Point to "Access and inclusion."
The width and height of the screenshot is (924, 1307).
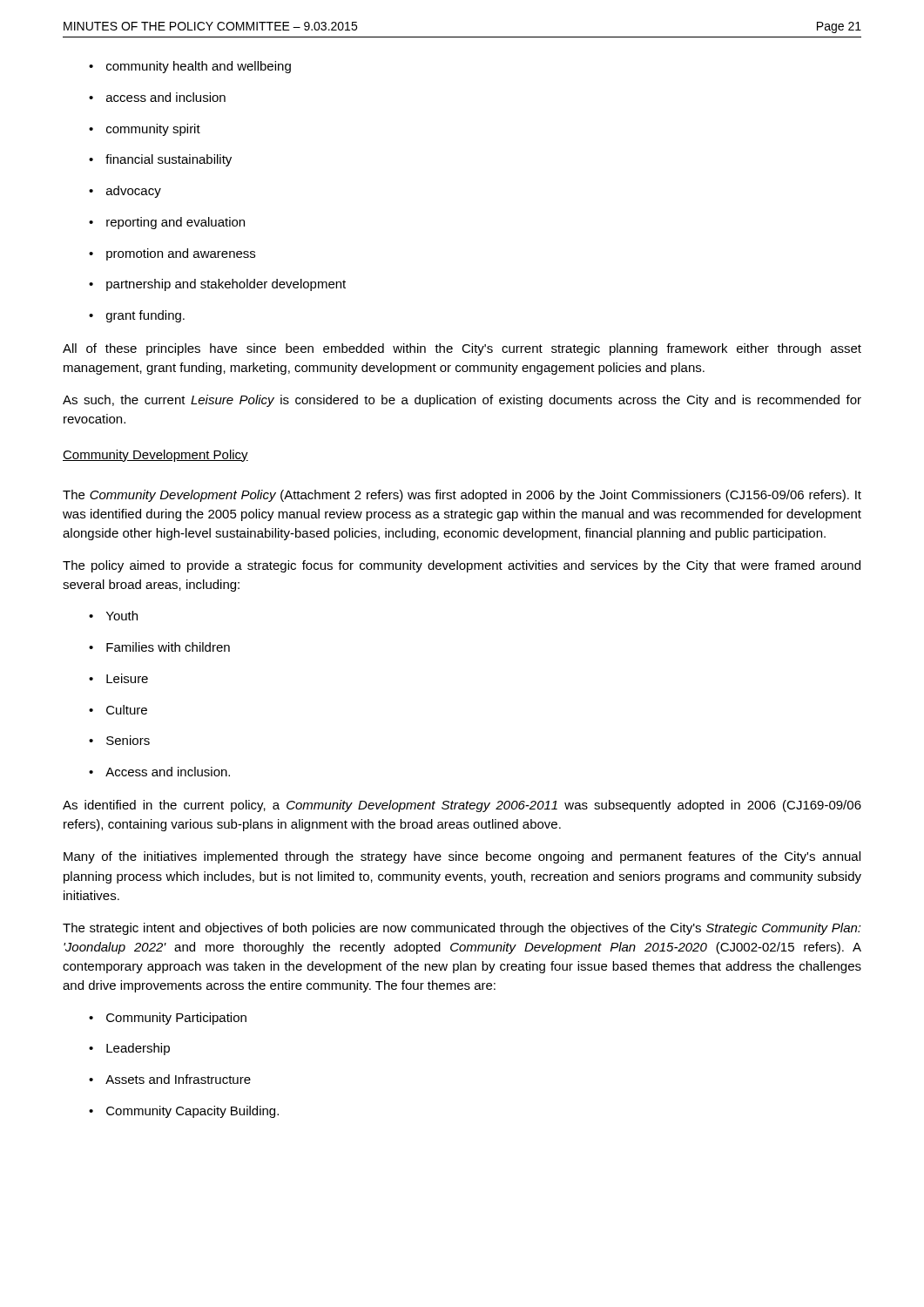[159, 772]
